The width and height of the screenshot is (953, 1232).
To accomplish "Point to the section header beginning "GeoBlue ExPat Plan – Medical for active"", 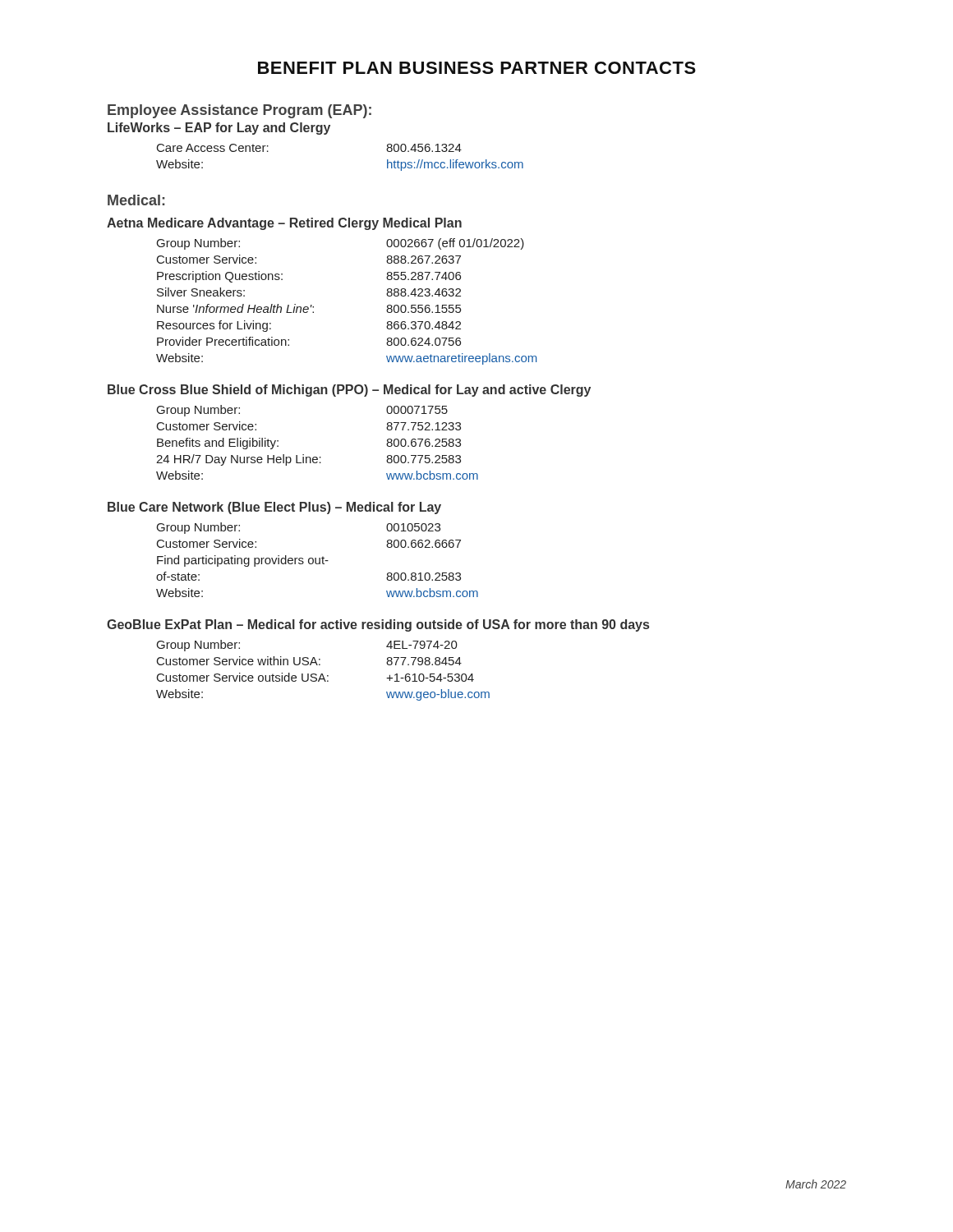I will pos(378,625).
